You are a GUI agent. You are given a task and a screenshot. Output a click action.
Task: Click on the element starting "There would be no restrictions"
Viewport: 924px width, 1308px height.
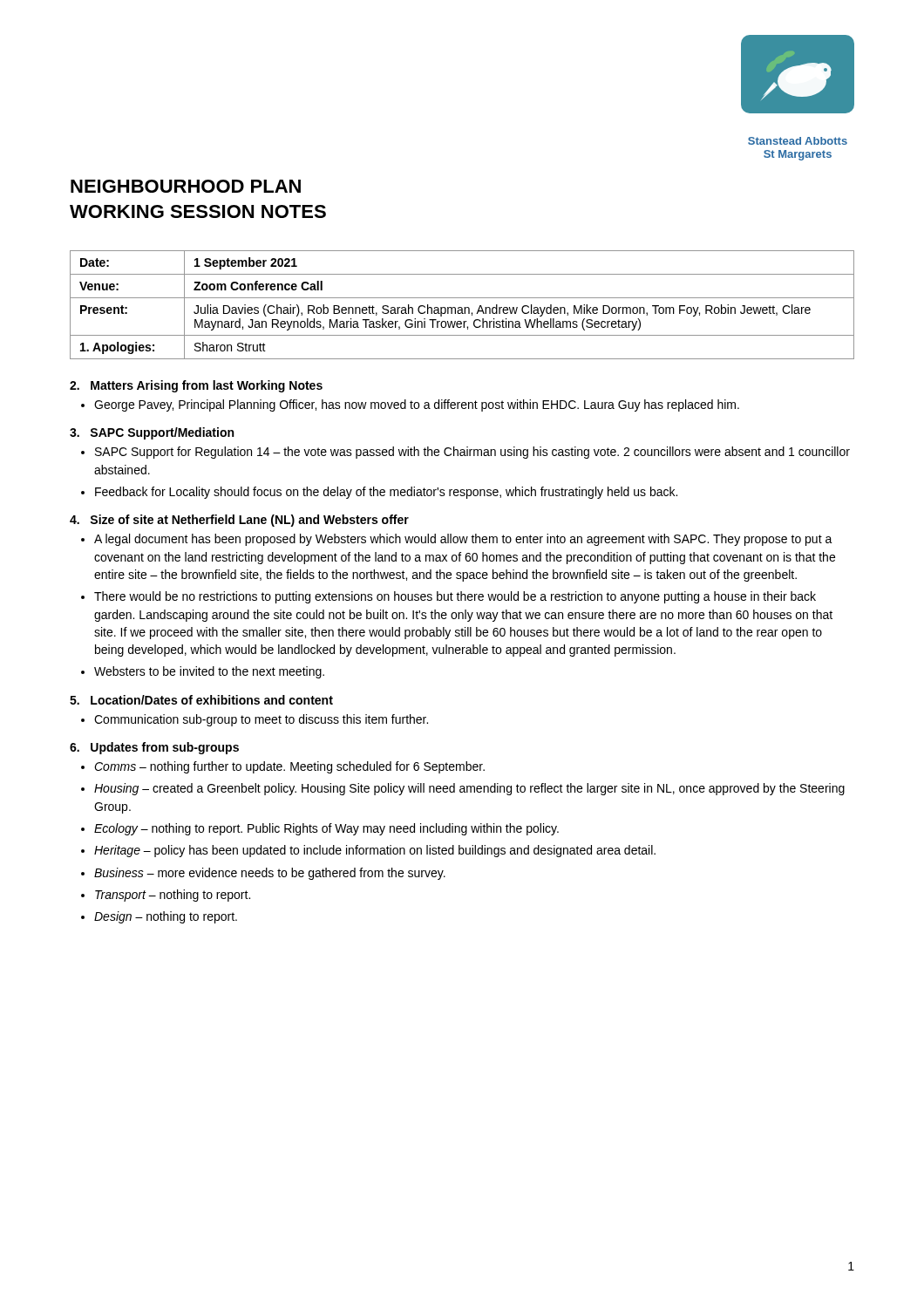463,623
